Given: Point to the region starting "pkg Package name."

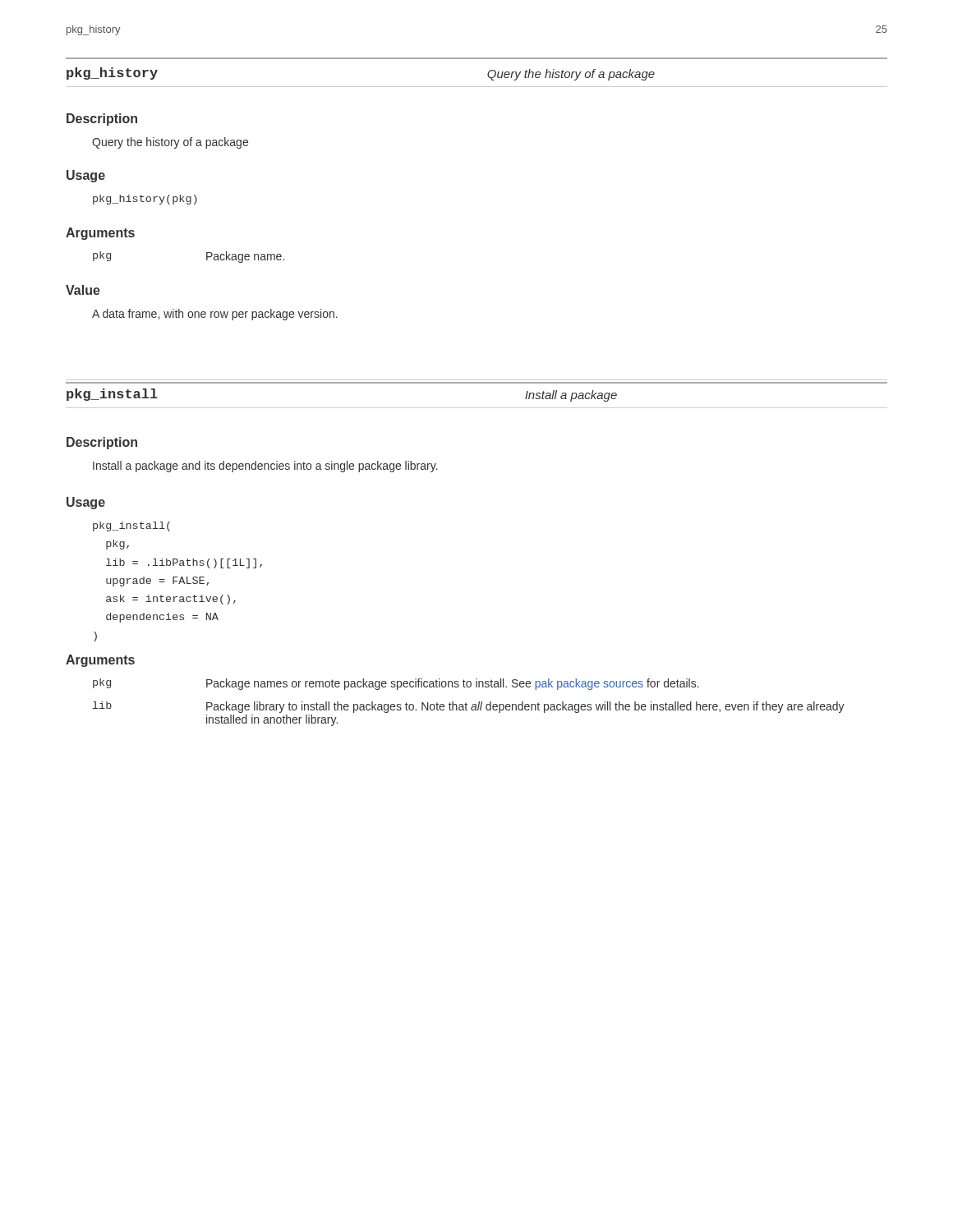Looking at the screenshot, I should coord(102,257).
